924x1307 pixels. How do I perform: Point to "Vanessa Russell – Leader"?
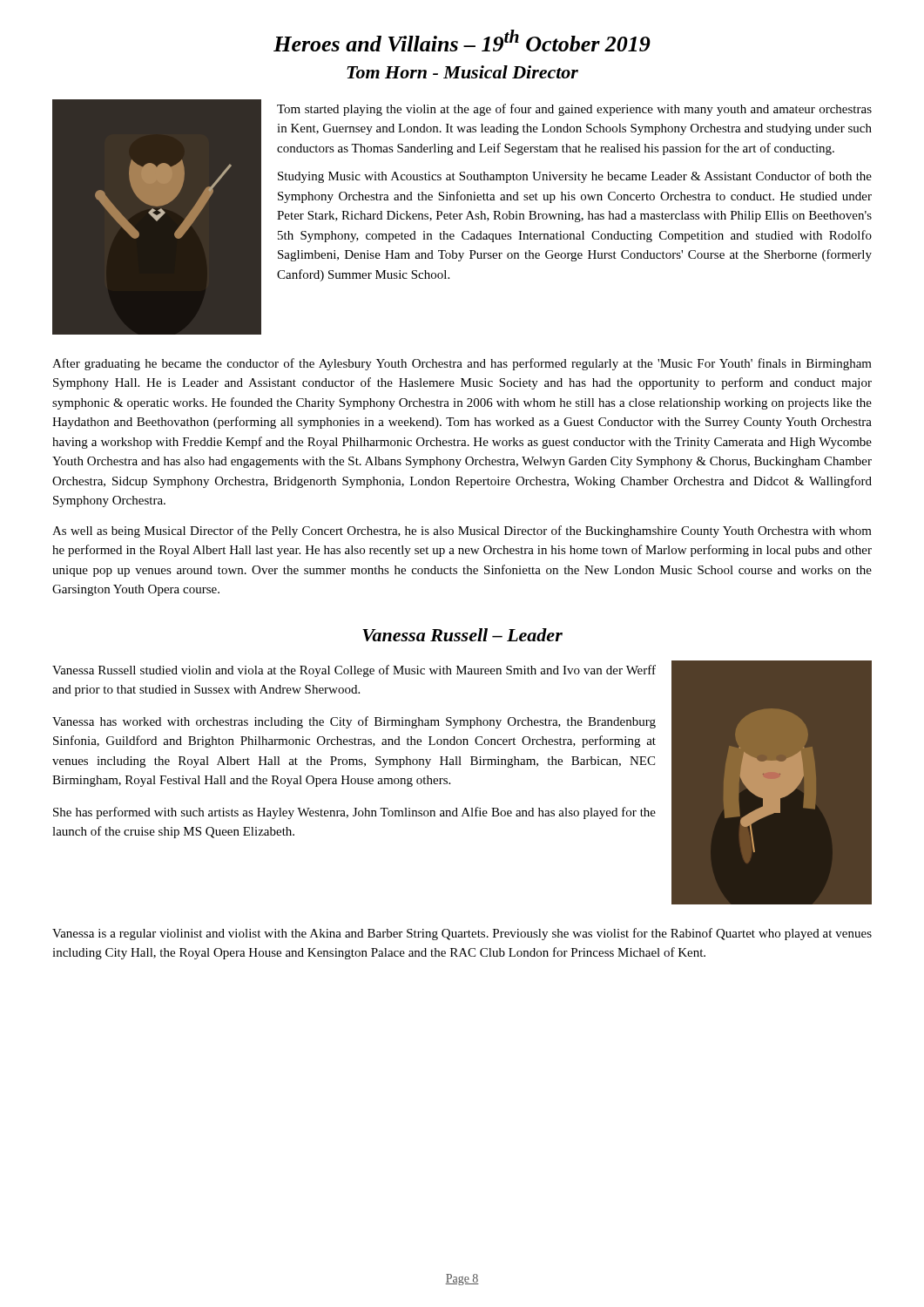462,635
